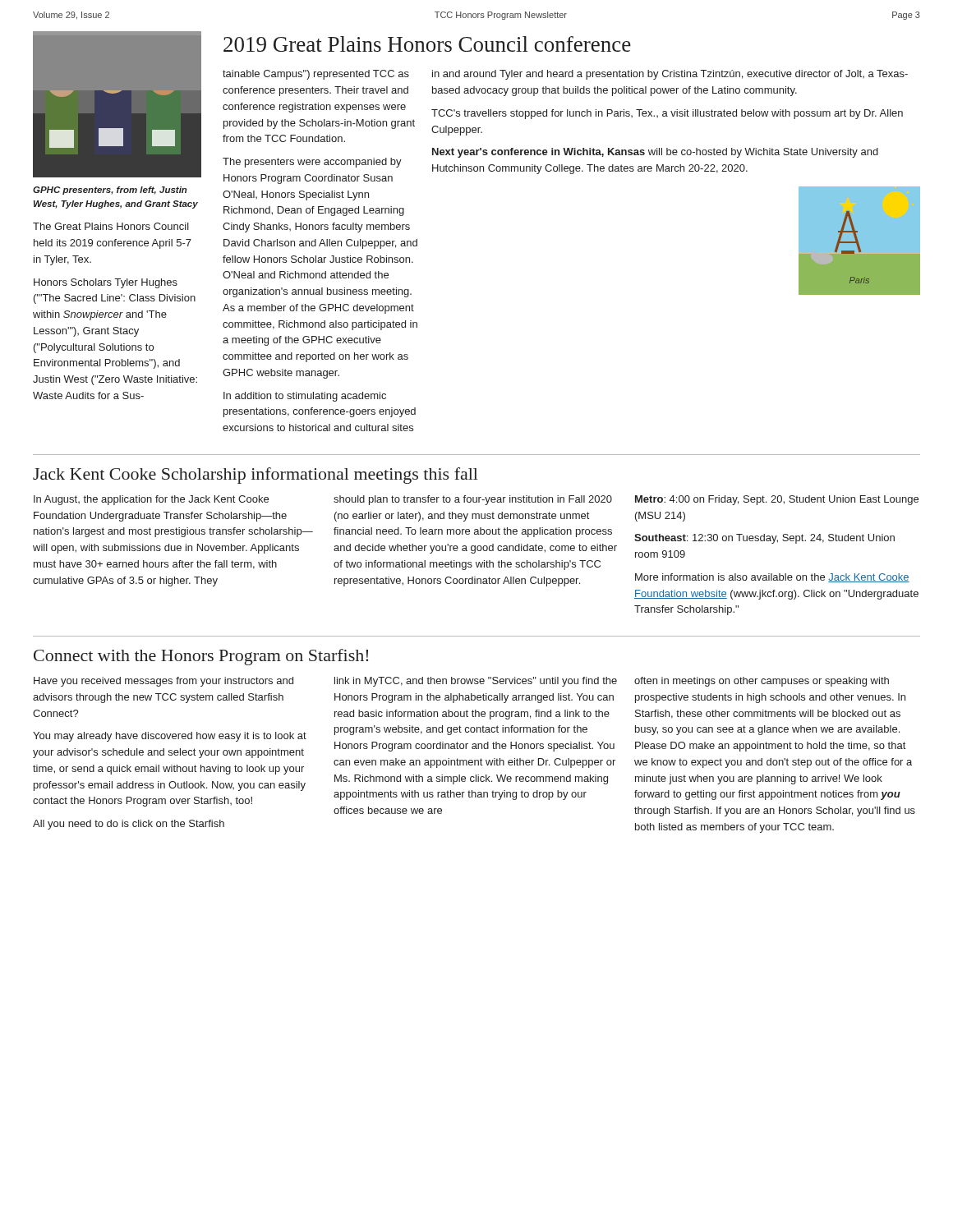Click on the title containing "2019 Great Plains Honors Council conference"
The height and width of the screenshot is (1232, 953).
pyautogui.click(x=427, y=44)
